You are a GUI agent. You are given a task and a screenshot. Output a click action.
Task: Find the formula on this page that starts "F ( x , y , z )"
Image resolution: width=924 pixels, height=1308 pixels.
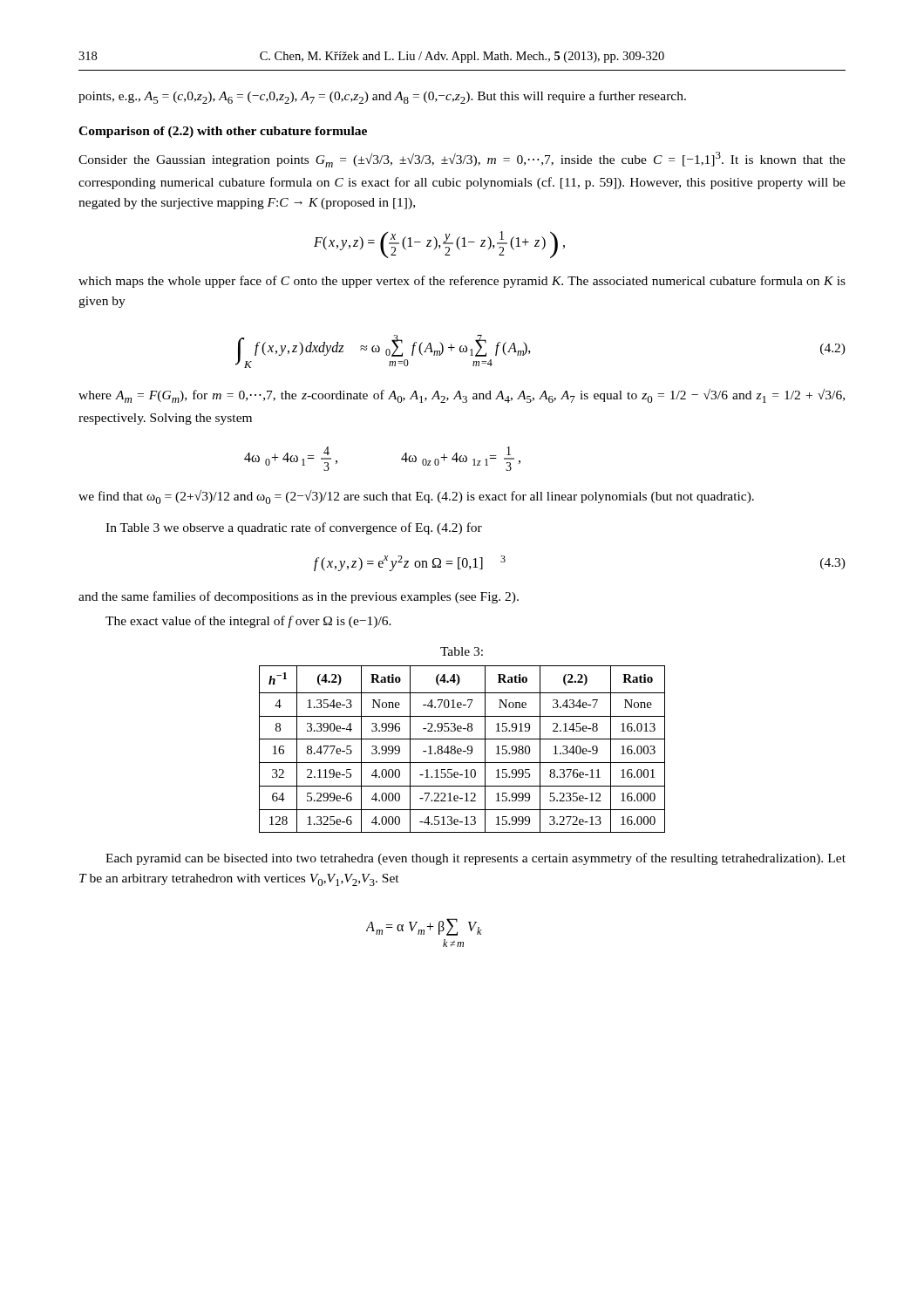tap(462, 242)
